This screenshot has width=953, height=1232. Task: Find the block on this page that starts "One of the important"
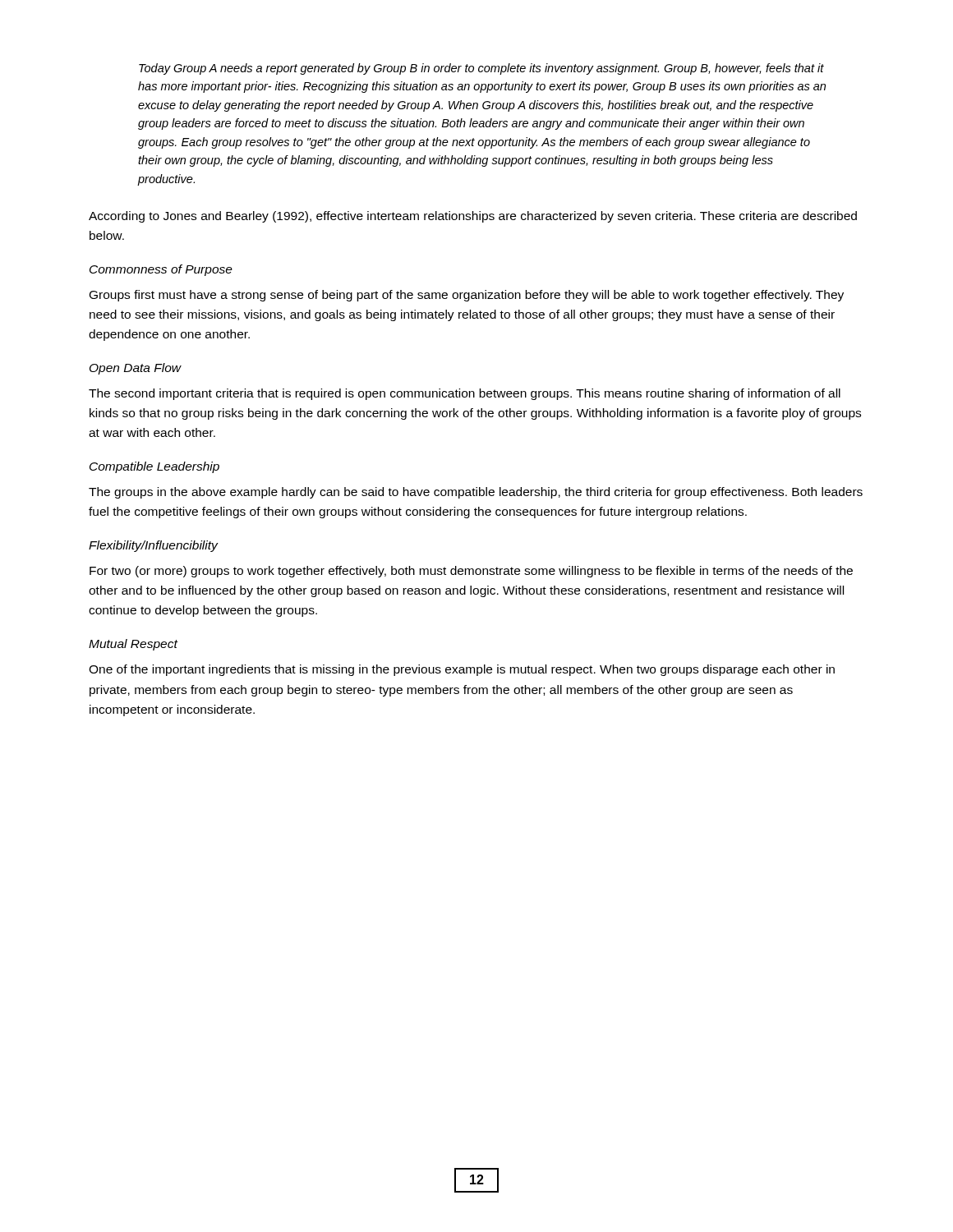coord(462,689)
